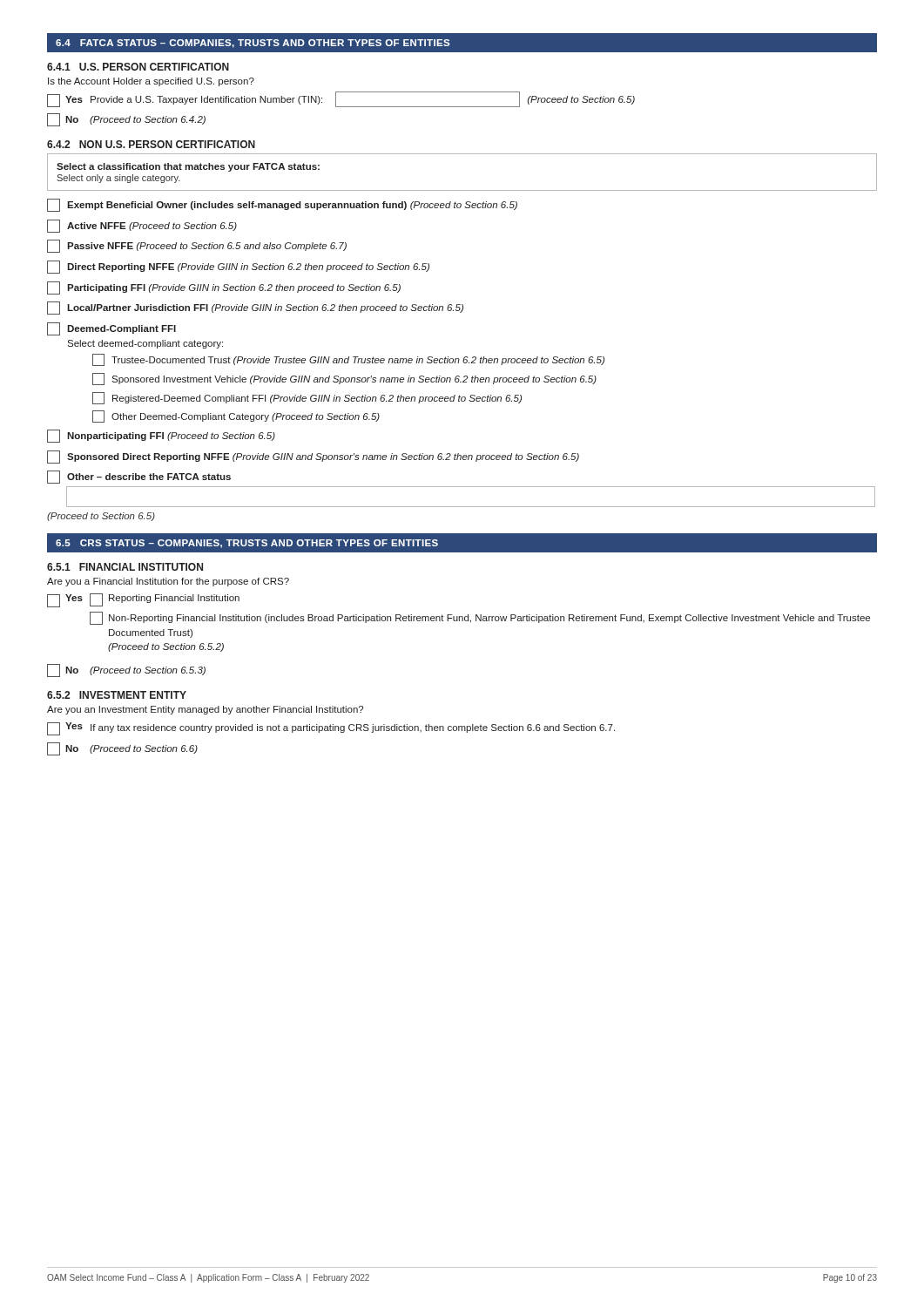Screen dimensions: 1307x924
Task: Find "6.4.1 U.S. PERSON CERTIFICATION" on this page
Action: [x=138, y=67]
